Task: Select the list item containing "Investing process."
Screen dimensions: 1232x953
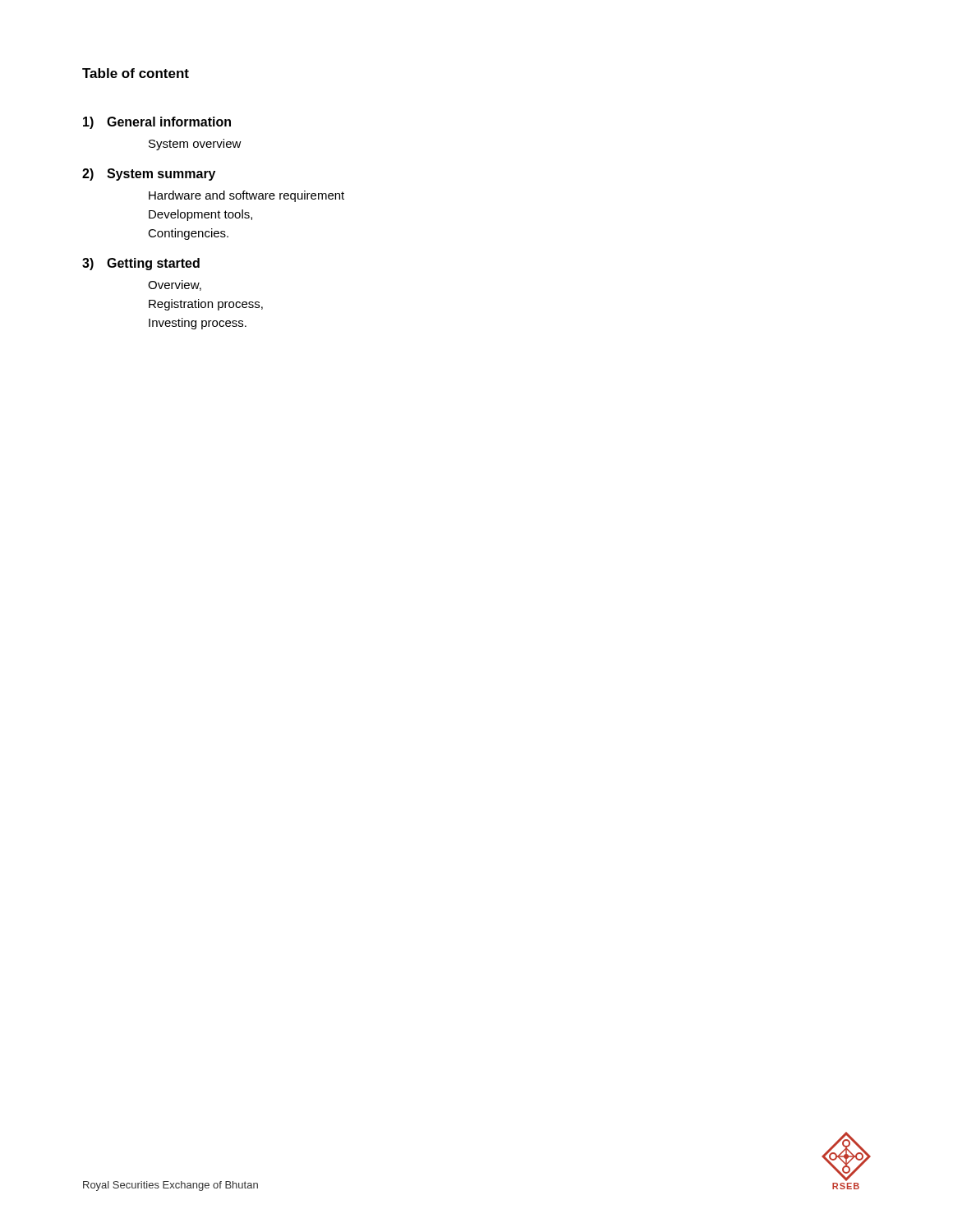Action: pyautogui.click(x=198, y=322)
